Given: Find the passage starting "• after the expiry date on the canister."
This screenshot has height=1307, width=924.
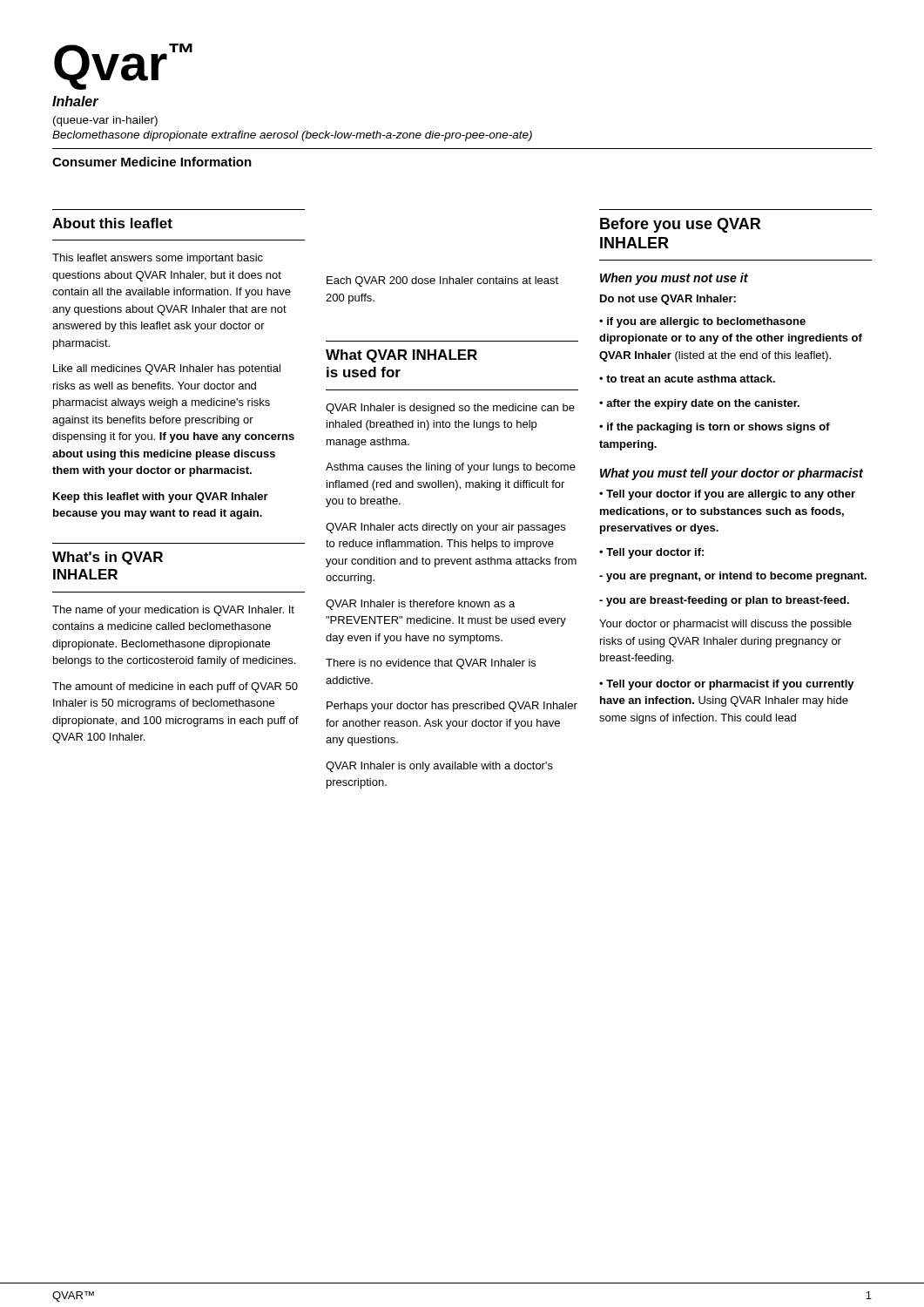Looking at the screenshot, I should click(735, 403).
